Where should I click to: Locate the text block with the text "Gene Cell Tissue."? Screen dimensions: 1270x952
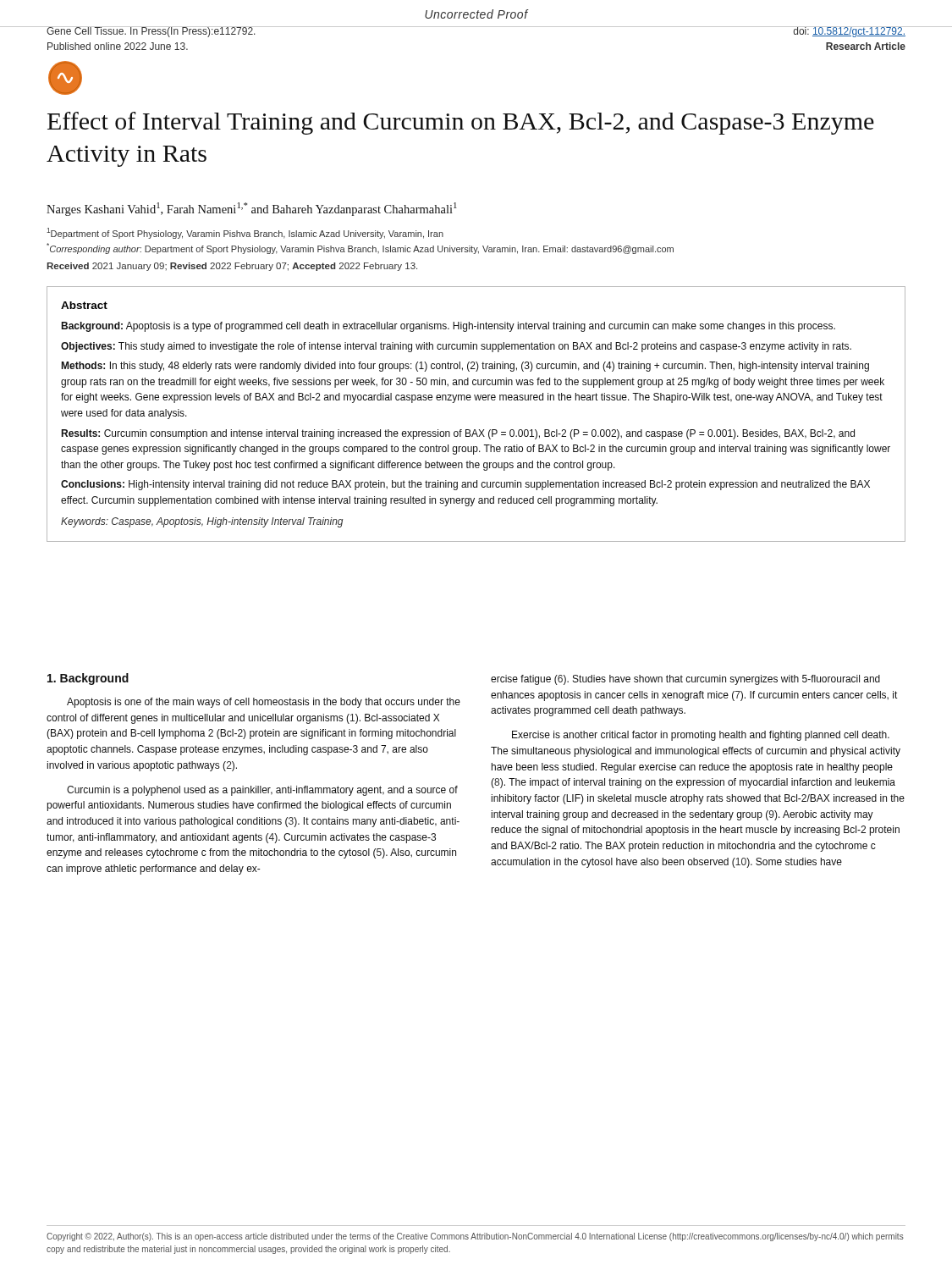(151, 31)
